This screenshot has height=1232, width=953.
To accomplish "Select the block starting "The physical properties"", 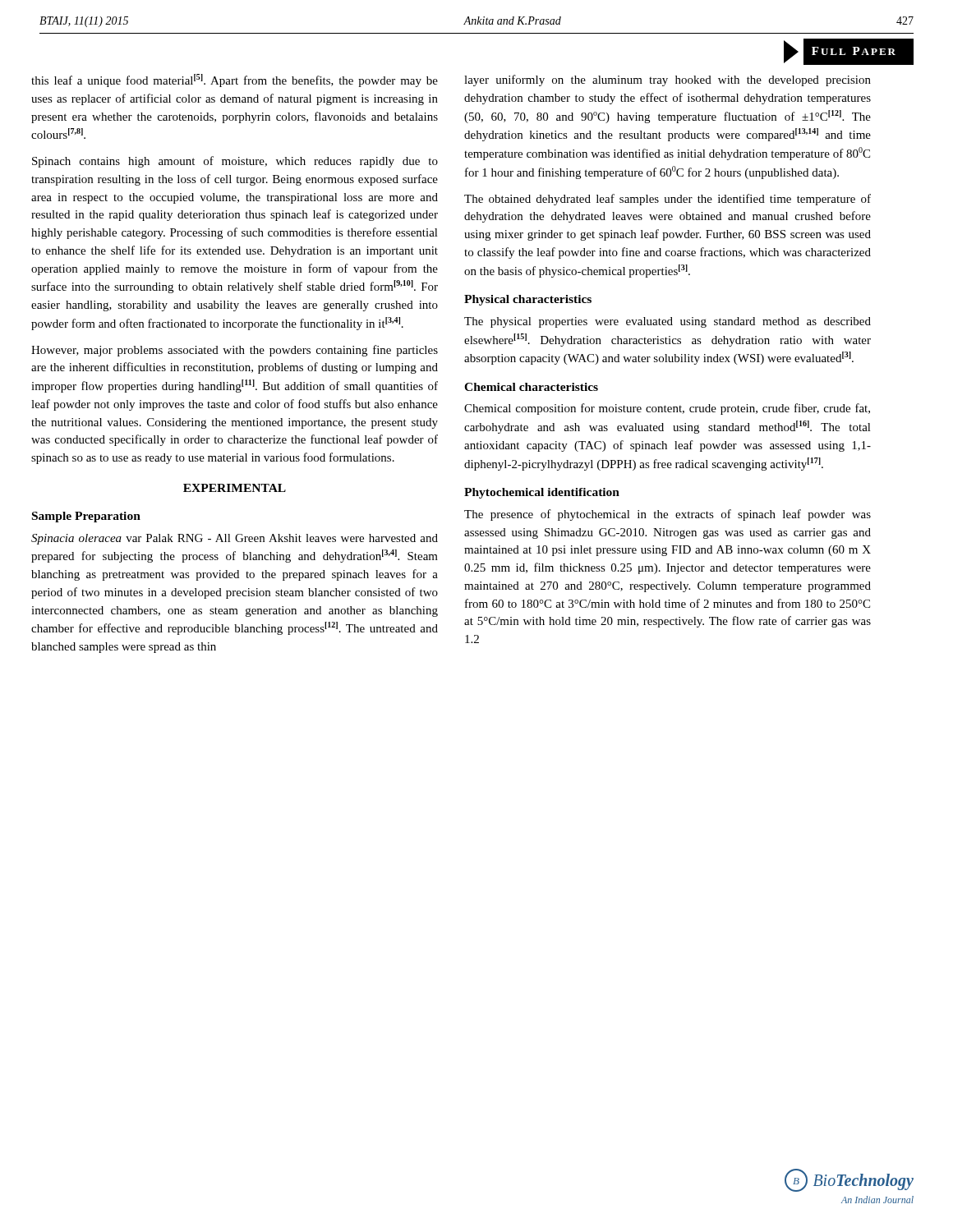I will point(668,340).
